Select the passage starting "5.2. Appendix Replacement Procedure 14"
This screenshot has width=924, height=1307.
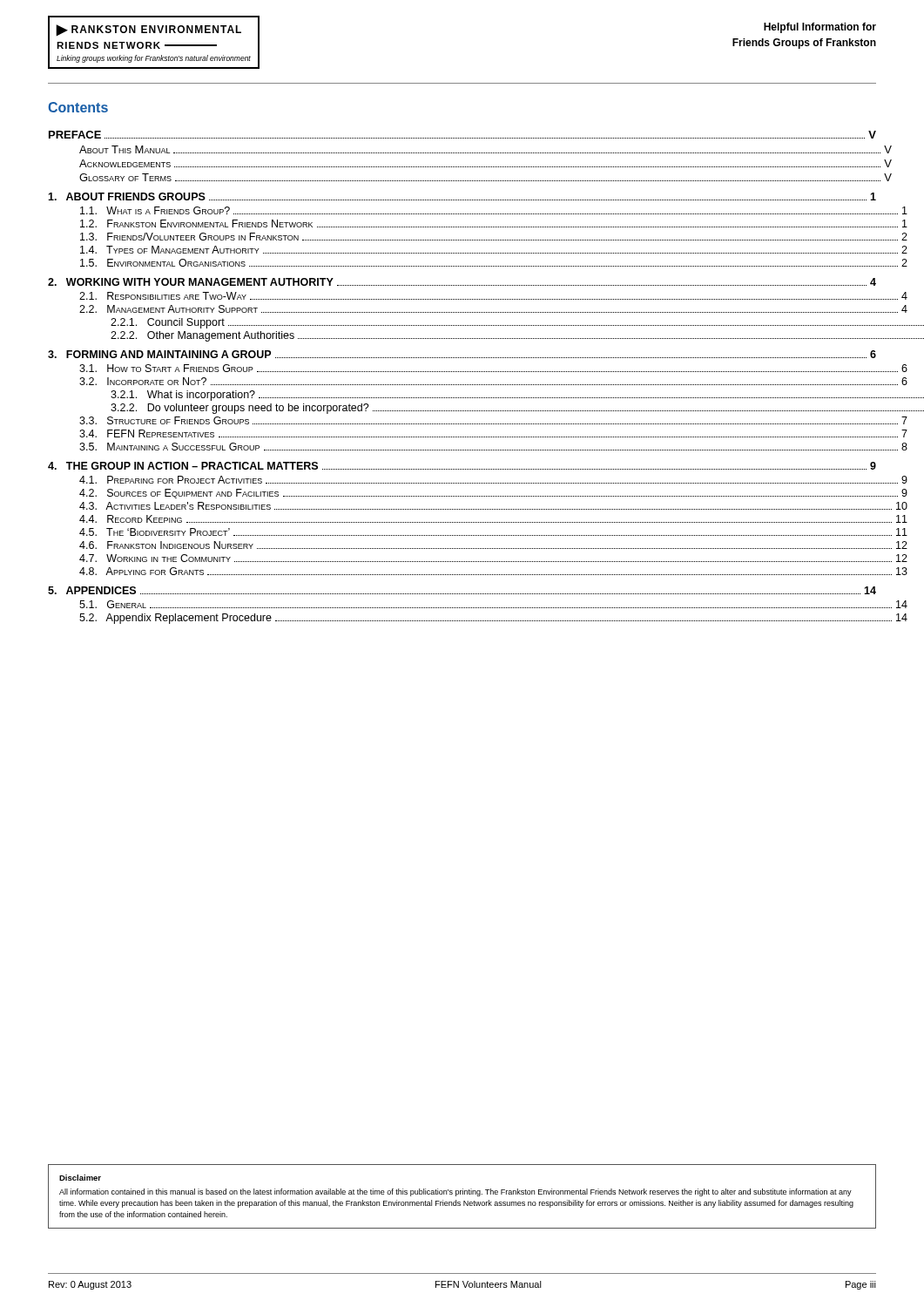pyautogui.click(x=493, y=618)
